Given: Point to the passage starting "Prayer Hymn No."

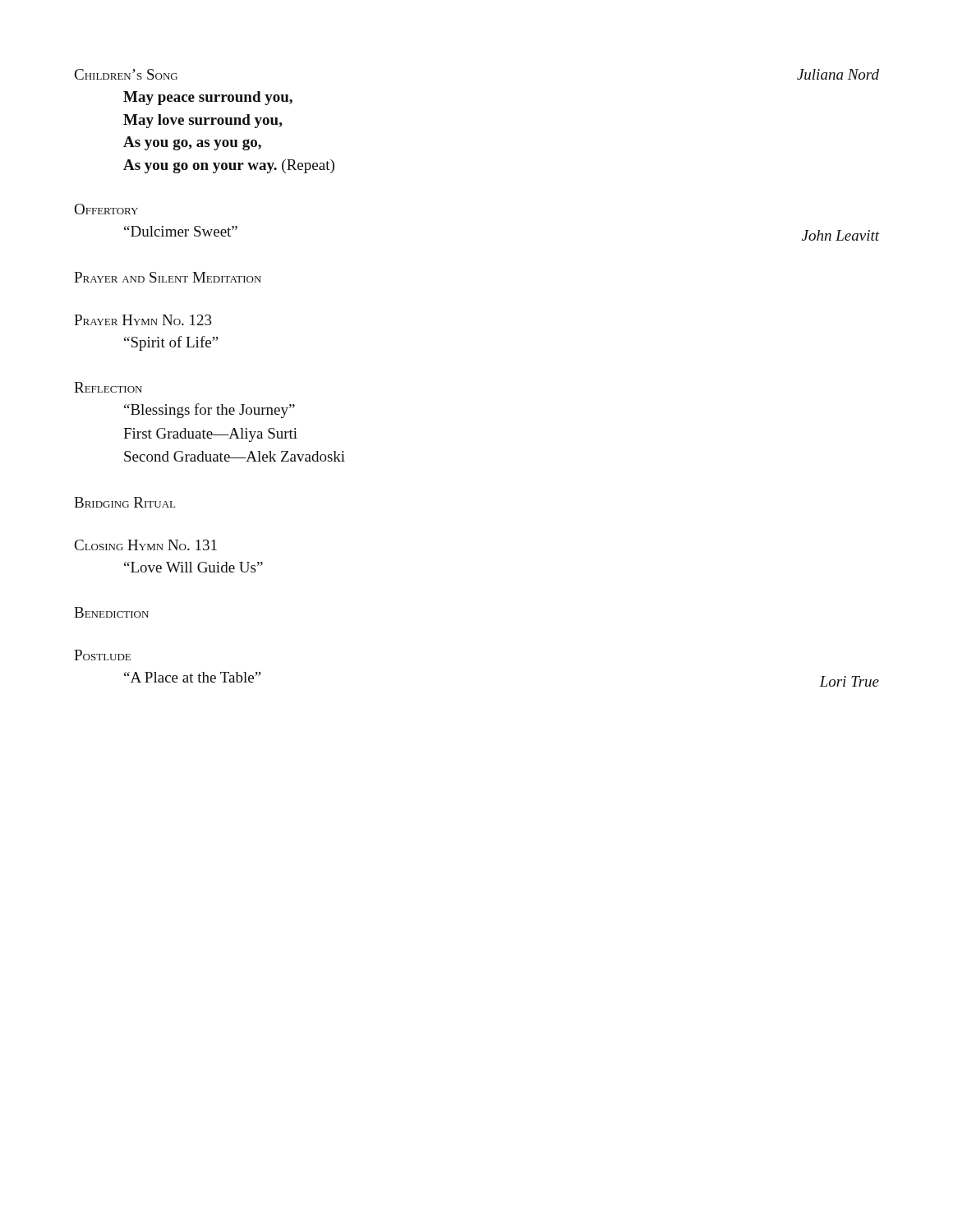Looking at the screenshot, I should pos(143,320).
